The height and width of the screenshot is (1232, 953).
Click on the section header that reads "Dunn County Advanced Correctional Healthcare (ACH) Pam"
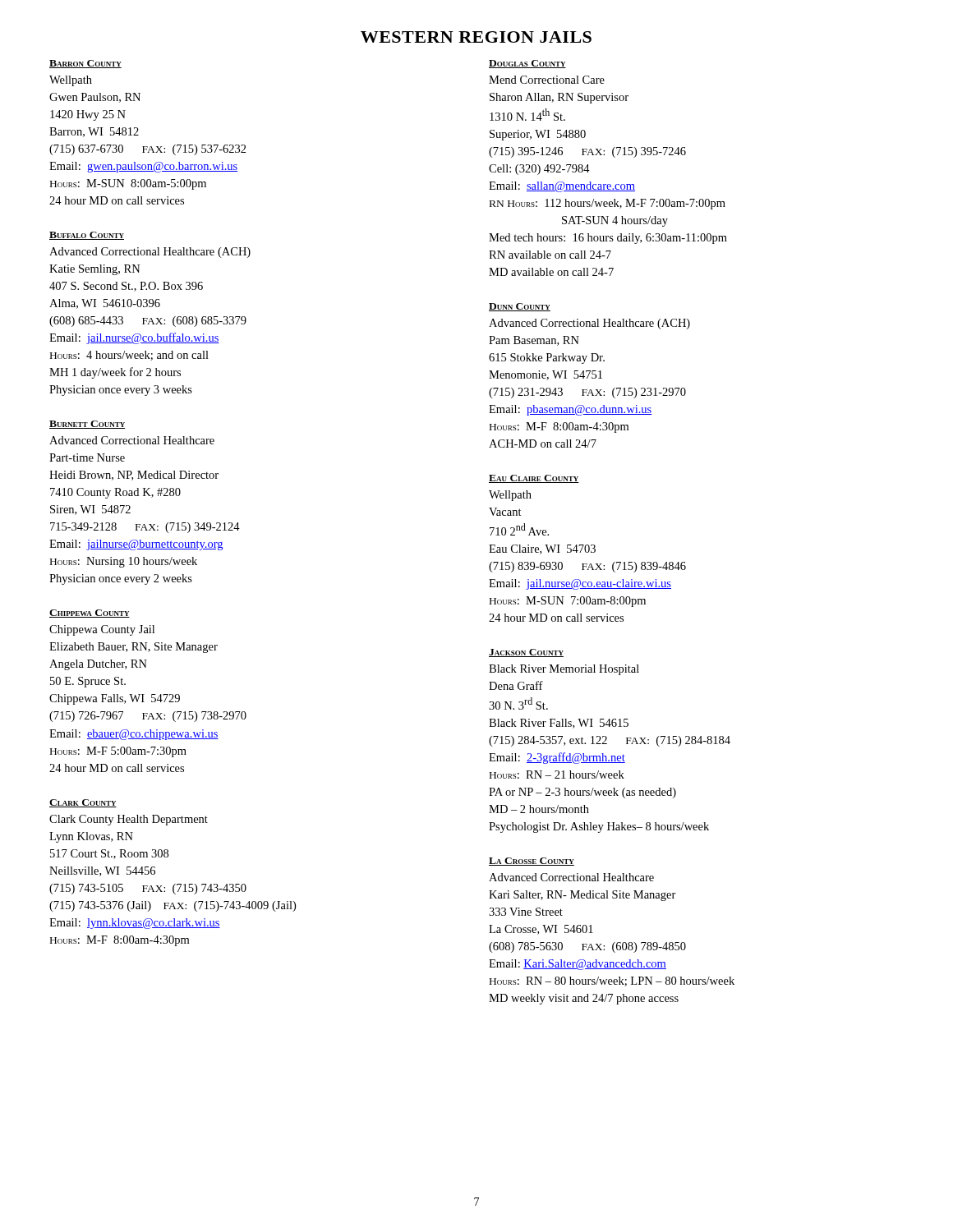(x=520, y=307)
